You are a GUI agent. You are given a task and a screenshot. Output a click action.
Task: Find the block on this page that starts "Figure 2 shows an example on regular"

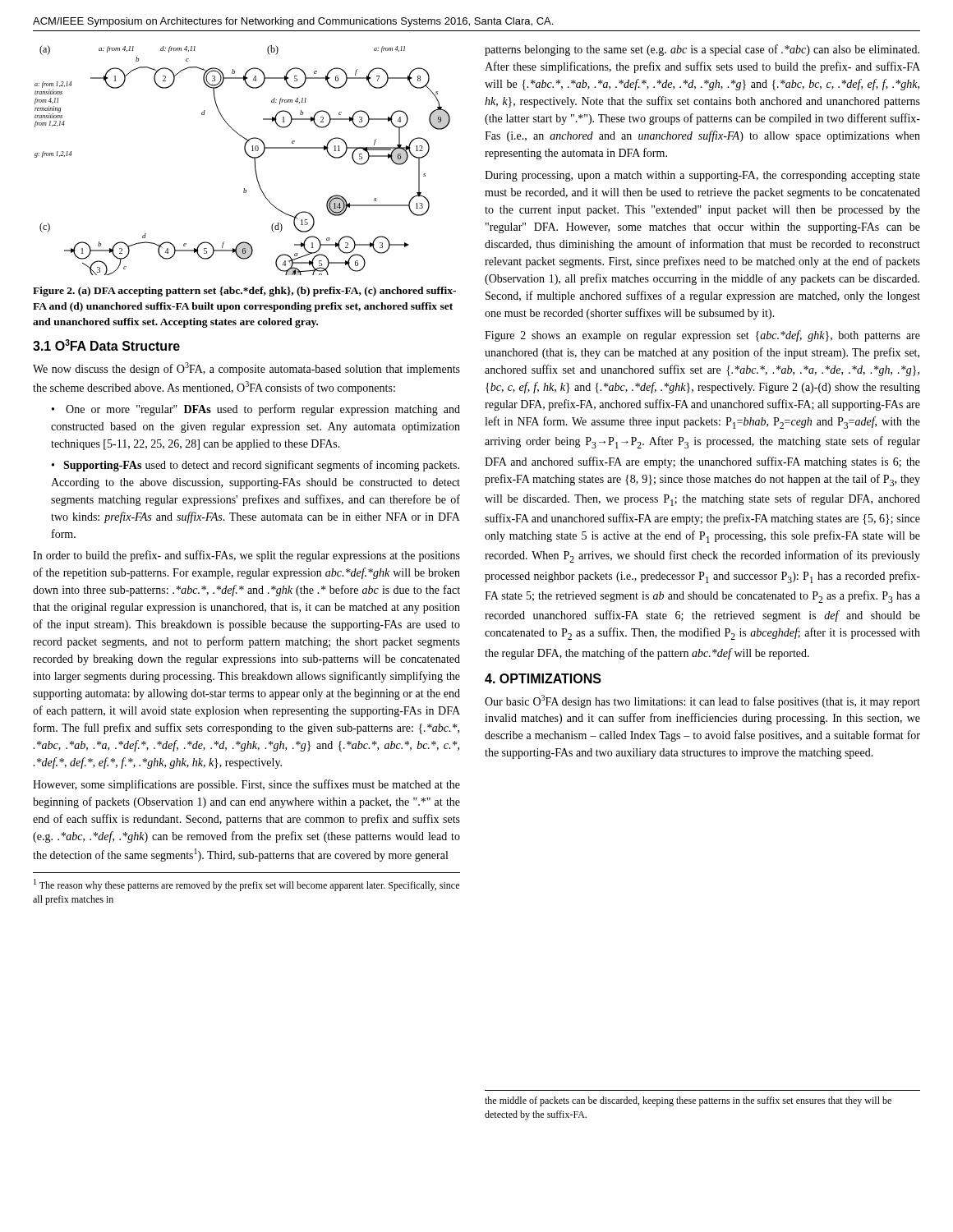coord(702,494)
